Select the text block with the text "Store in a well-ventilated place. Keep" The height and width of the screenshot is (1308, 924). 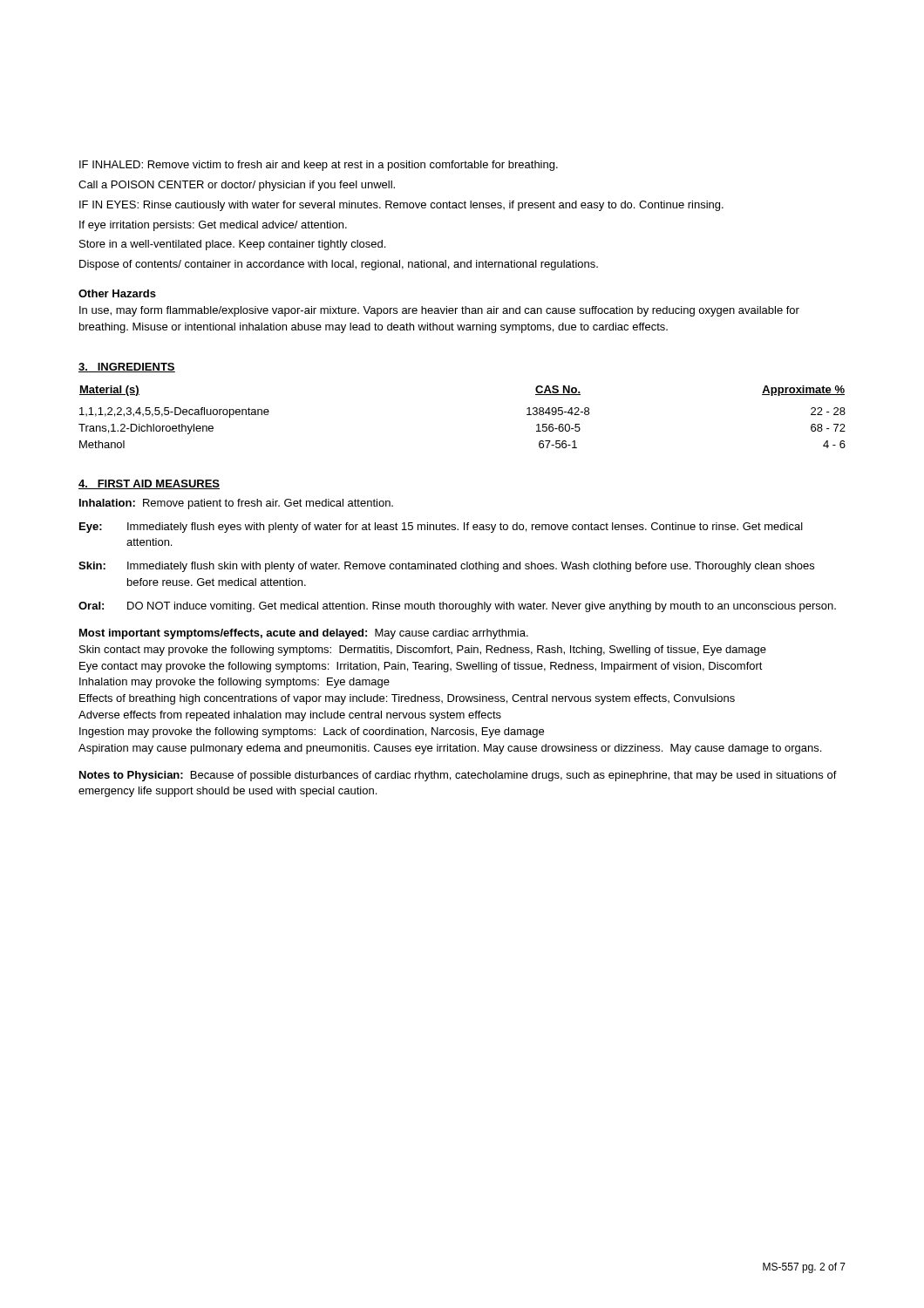[232, 244]
